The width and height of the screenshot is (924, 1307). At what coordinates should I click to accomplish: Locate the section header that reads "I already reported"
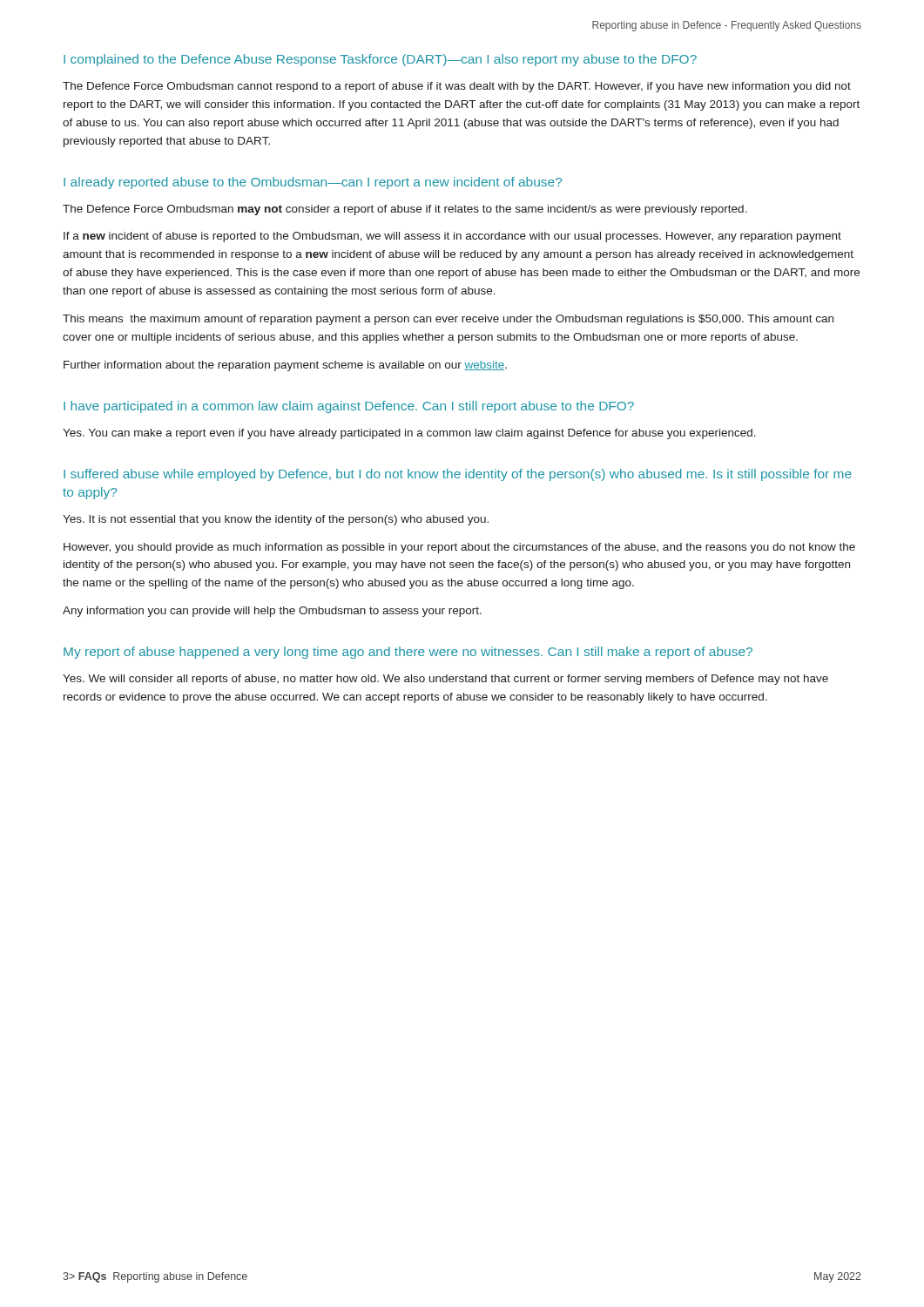313,181
